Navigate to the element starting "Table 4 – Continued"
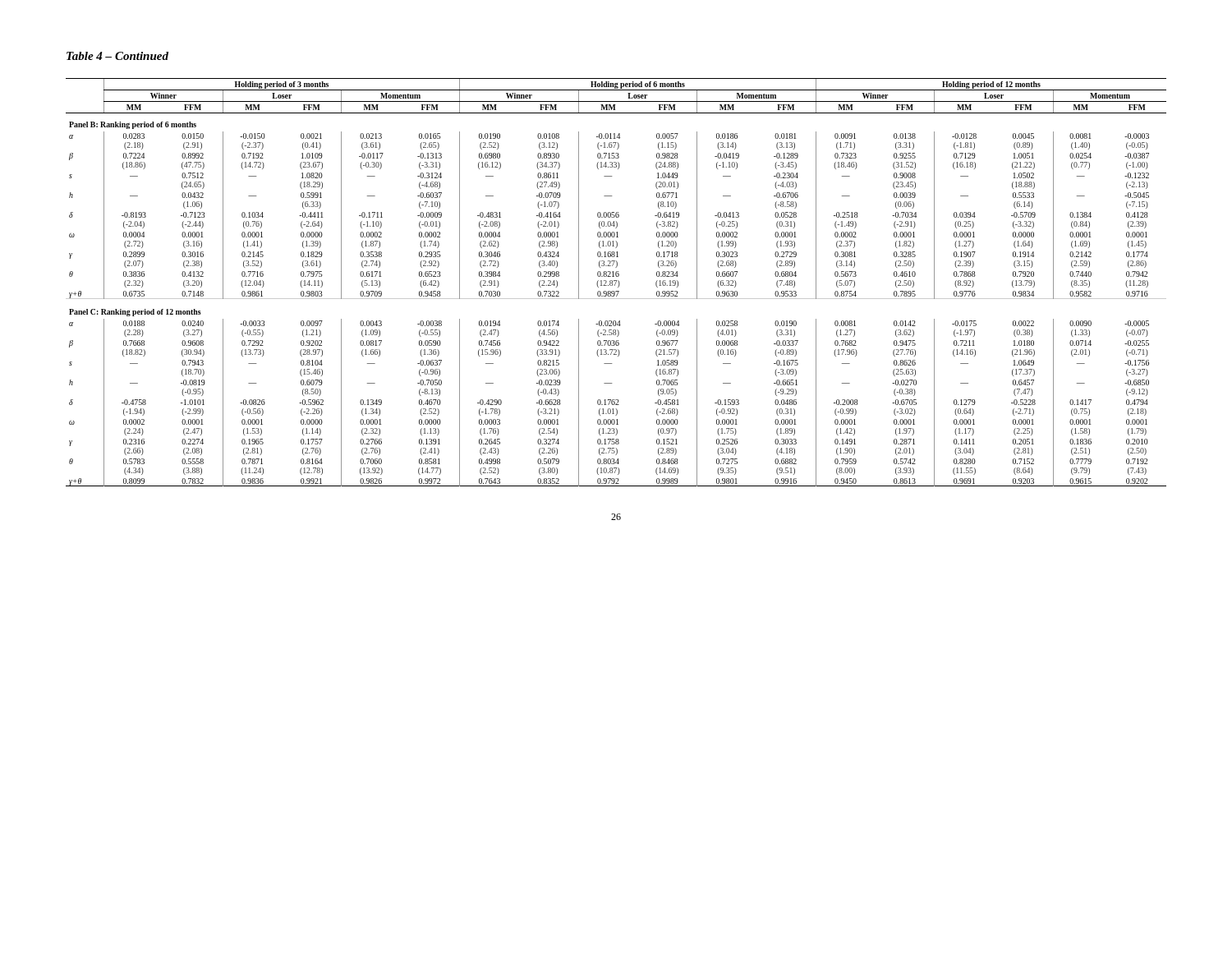The height and width of the screenshot is (953, 1232). coord(117,56)
